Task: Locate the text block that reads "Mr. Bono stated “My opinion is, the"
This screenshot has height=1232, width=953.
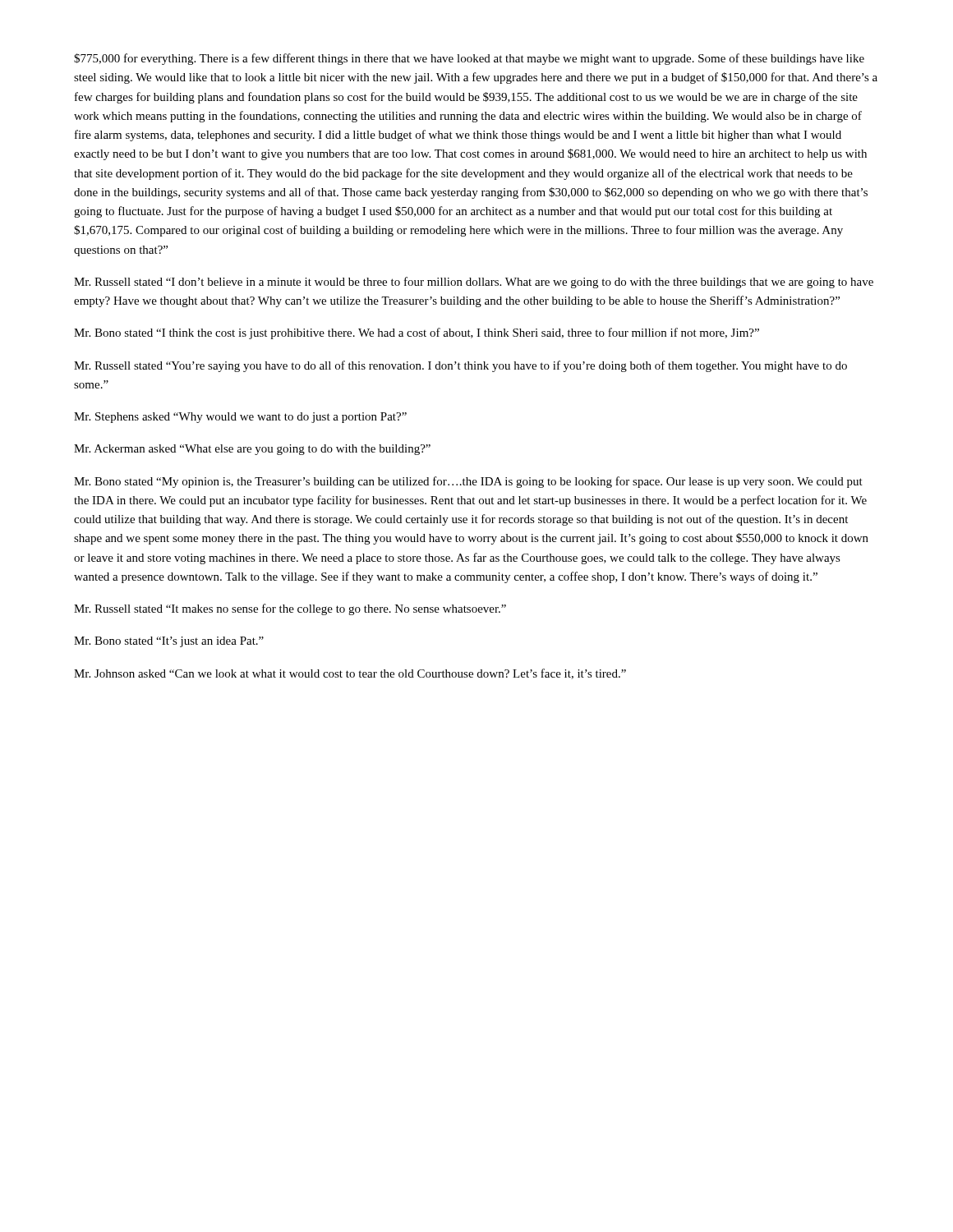Action: (471, 529)
